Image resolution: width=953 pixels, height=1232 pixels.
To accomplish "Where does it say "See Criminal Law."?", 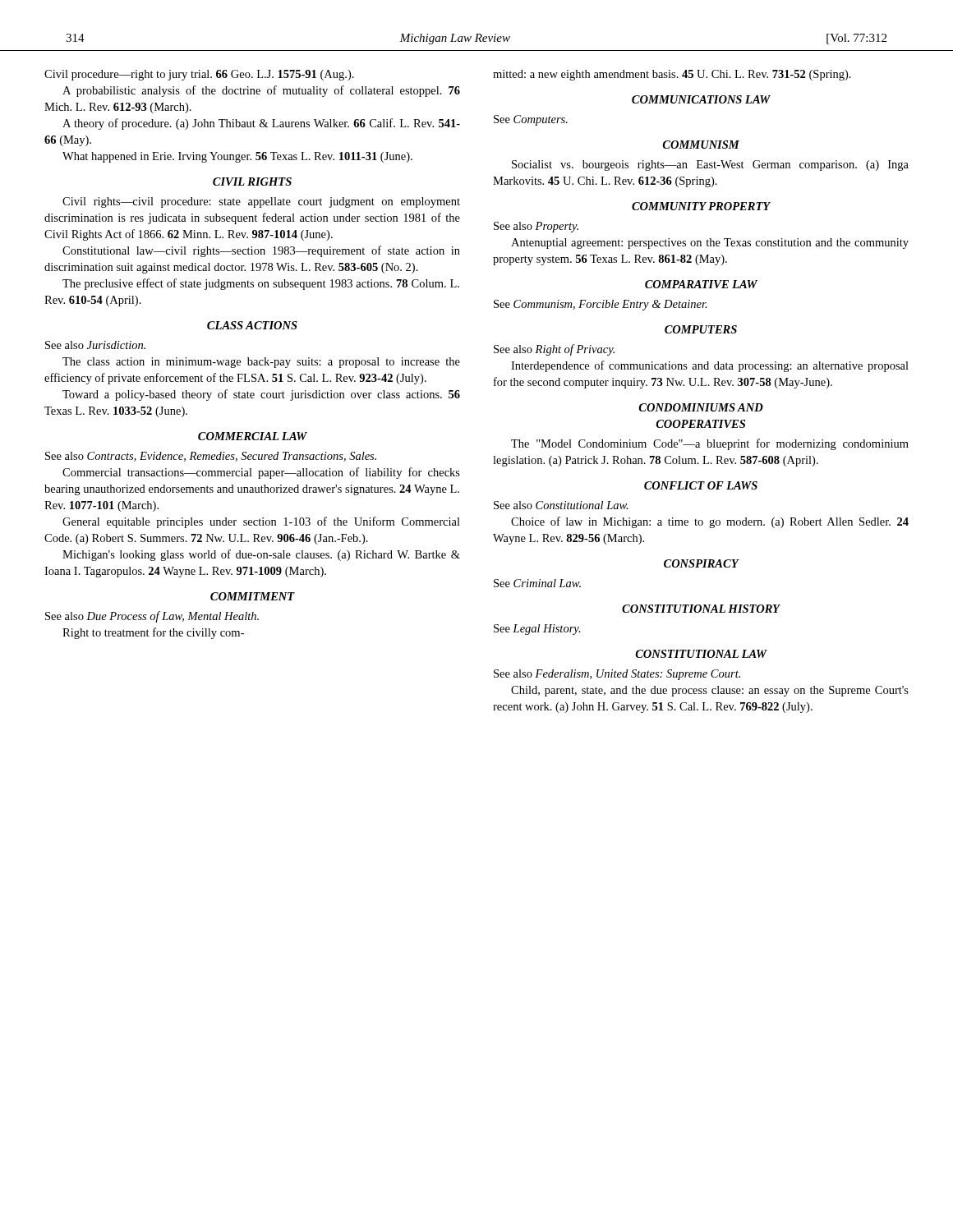I will point(537,583).
